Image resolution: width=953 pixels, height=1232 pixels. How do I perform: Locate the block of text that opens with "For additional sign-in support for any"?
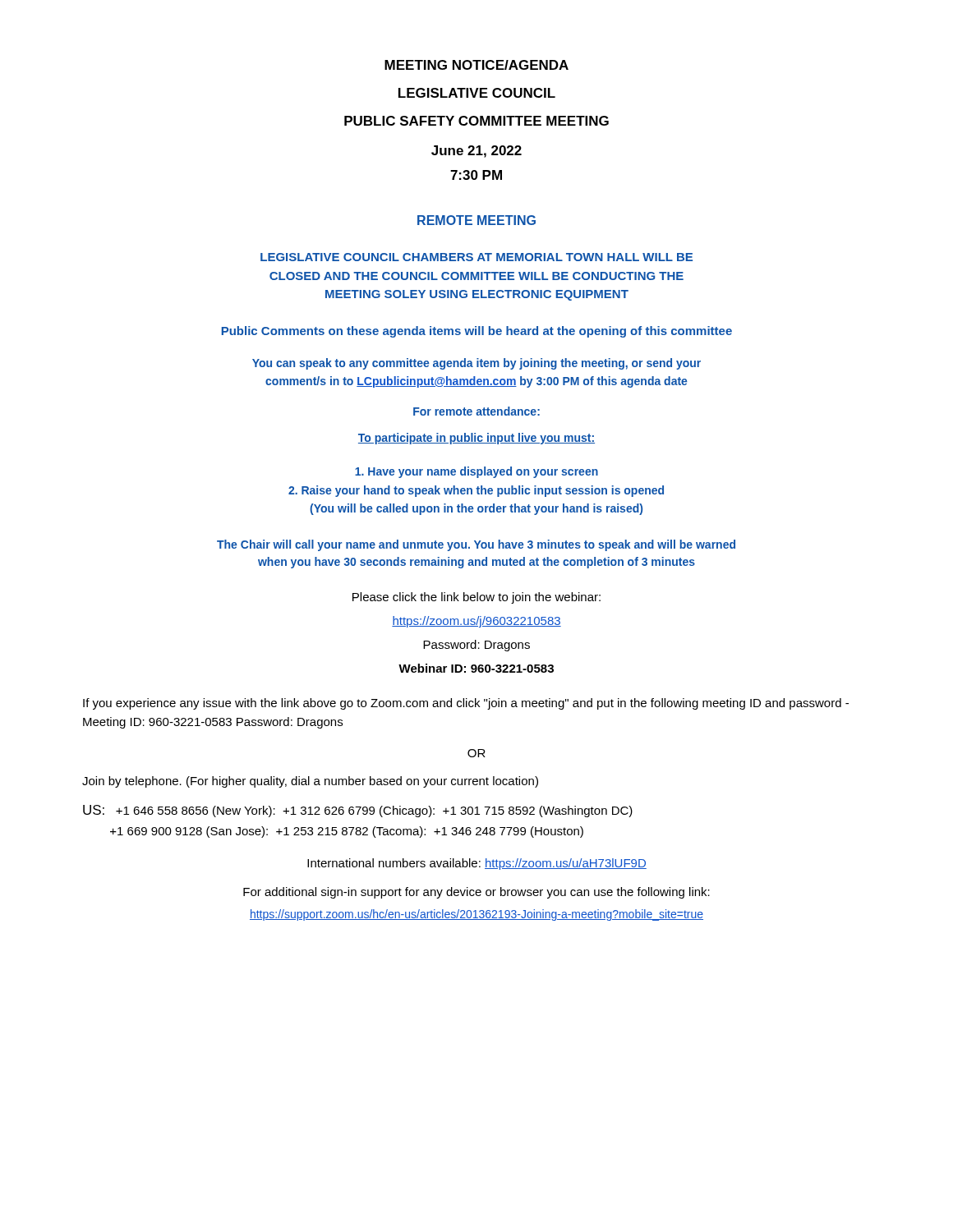point(476,891)
